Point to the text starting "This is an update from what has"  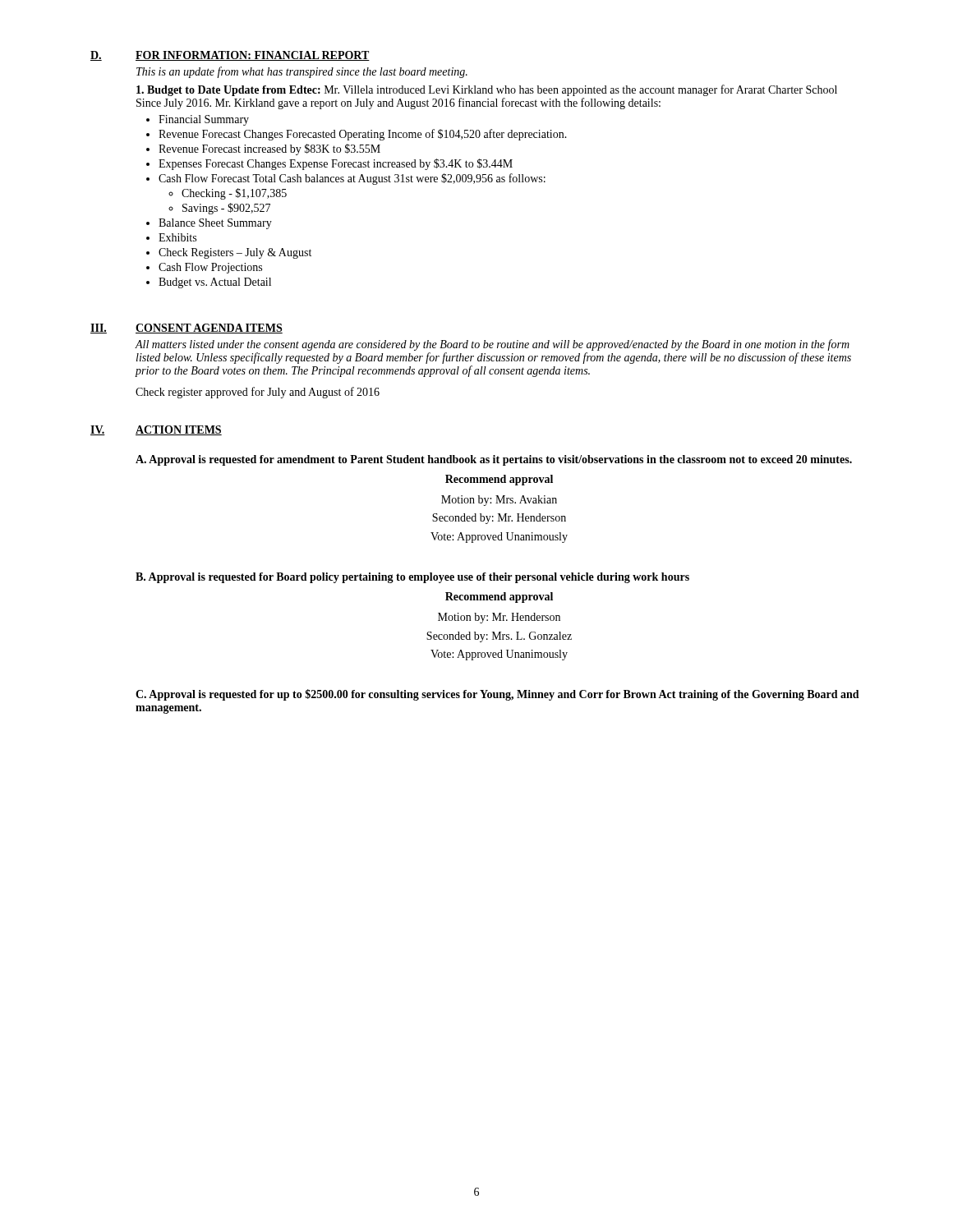point(302,72)
